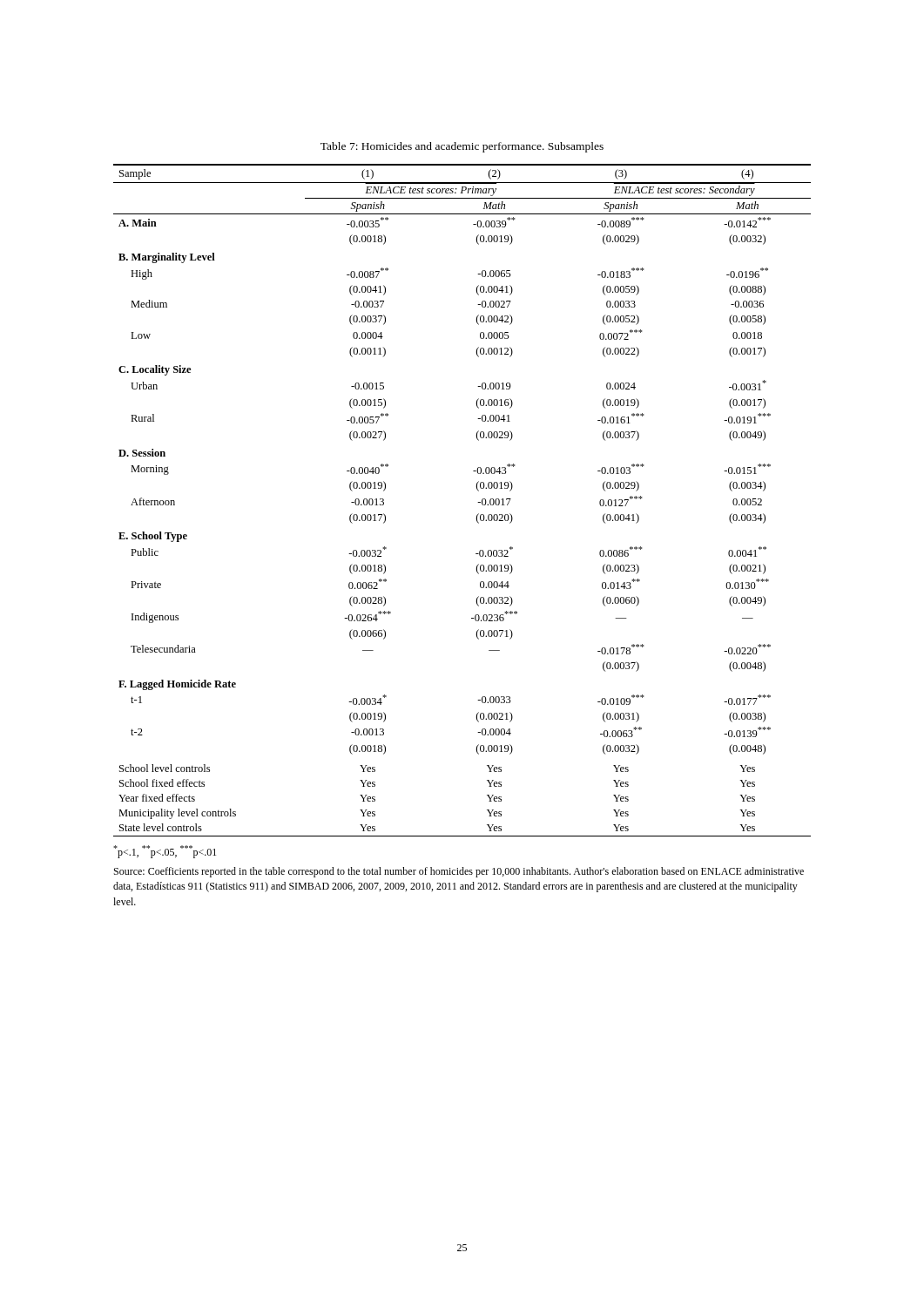Find the table that mentions "0.0062 **"
This screenshot has height=1307, width=924.
(462, 500)
